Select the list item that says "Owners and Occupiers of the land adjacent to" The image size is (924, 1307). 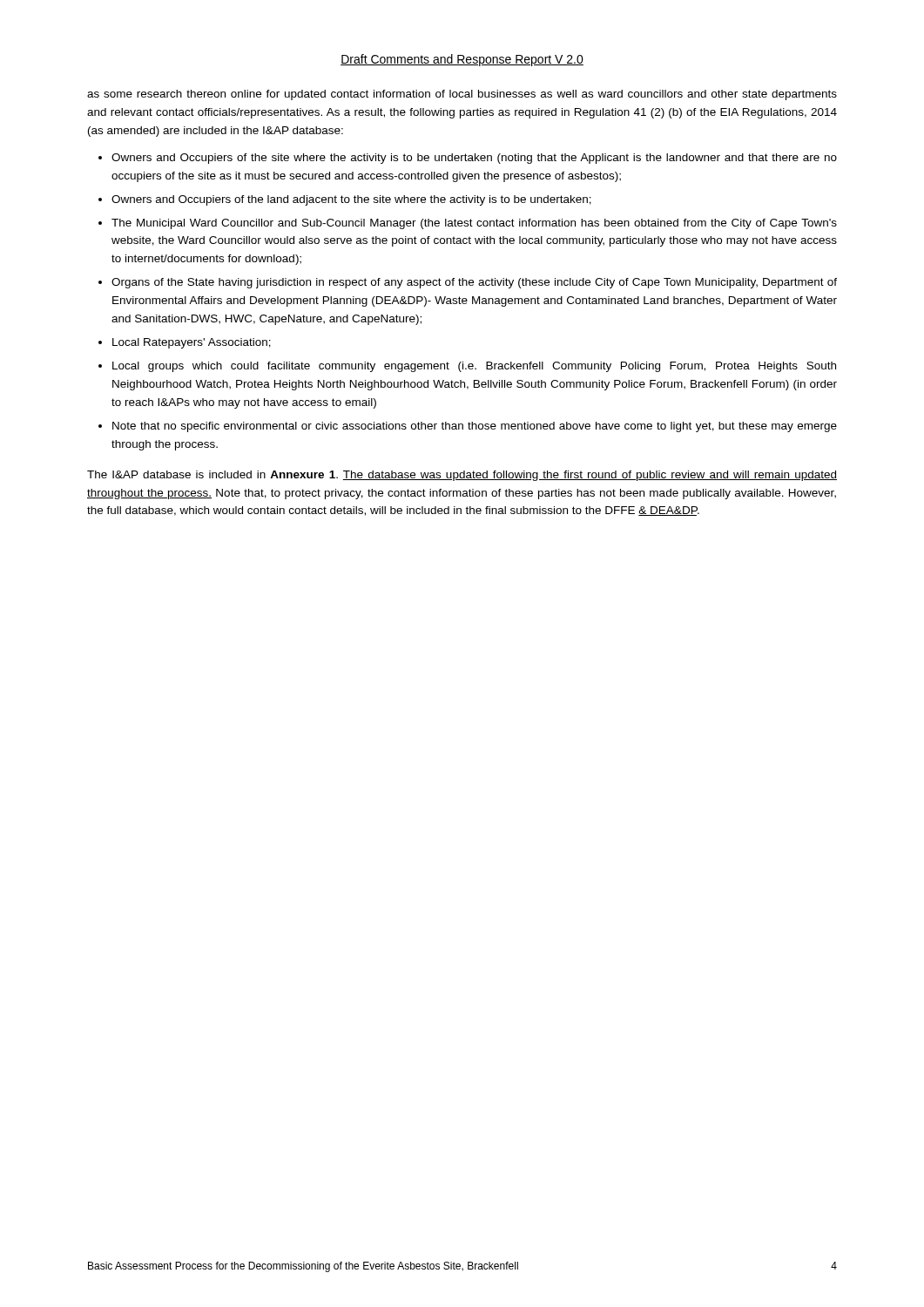pos(352,199)
